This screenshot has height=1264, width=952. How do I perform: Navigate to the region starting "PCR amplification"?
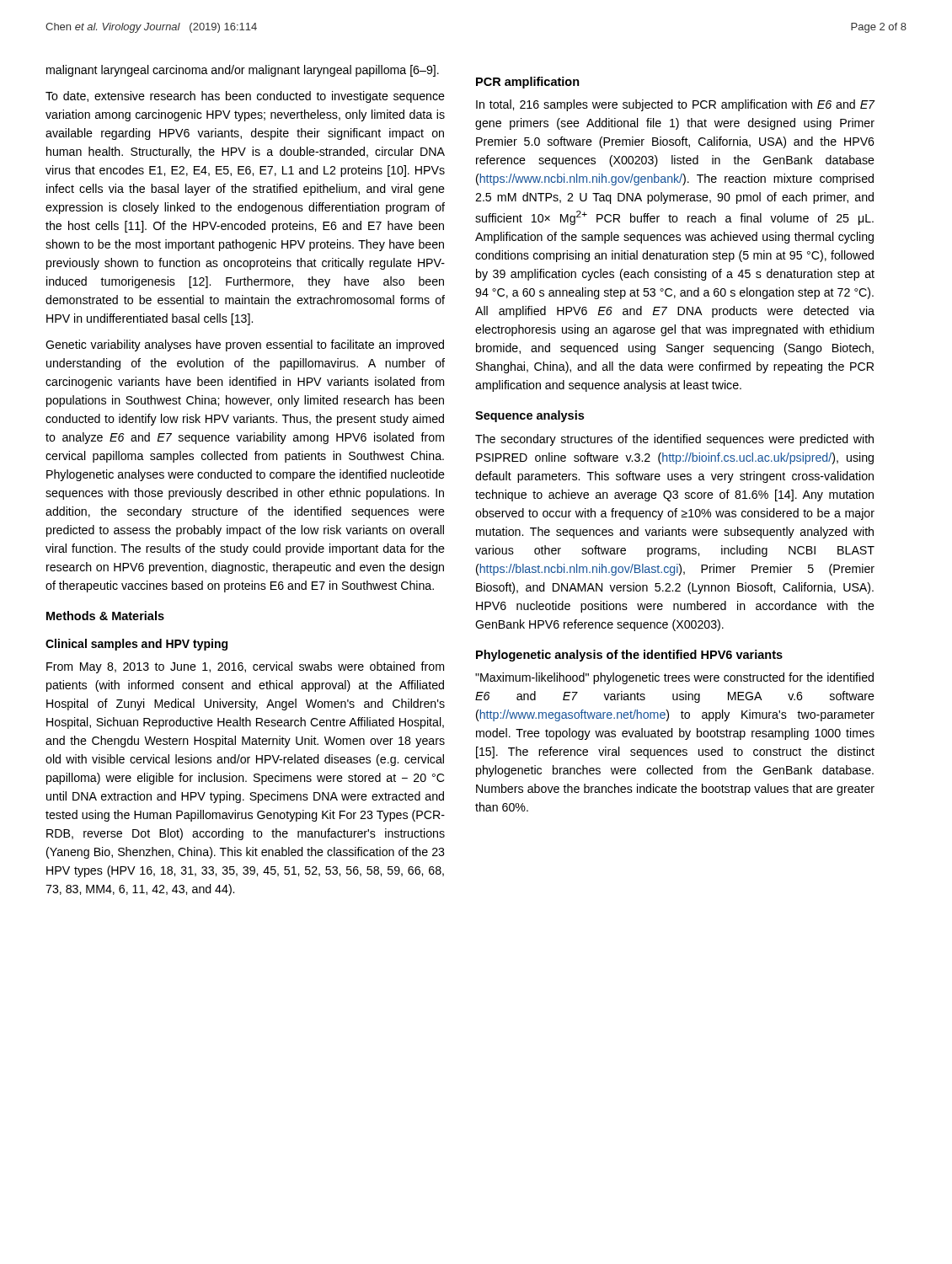pyautogui.click(x=527, y=82)
